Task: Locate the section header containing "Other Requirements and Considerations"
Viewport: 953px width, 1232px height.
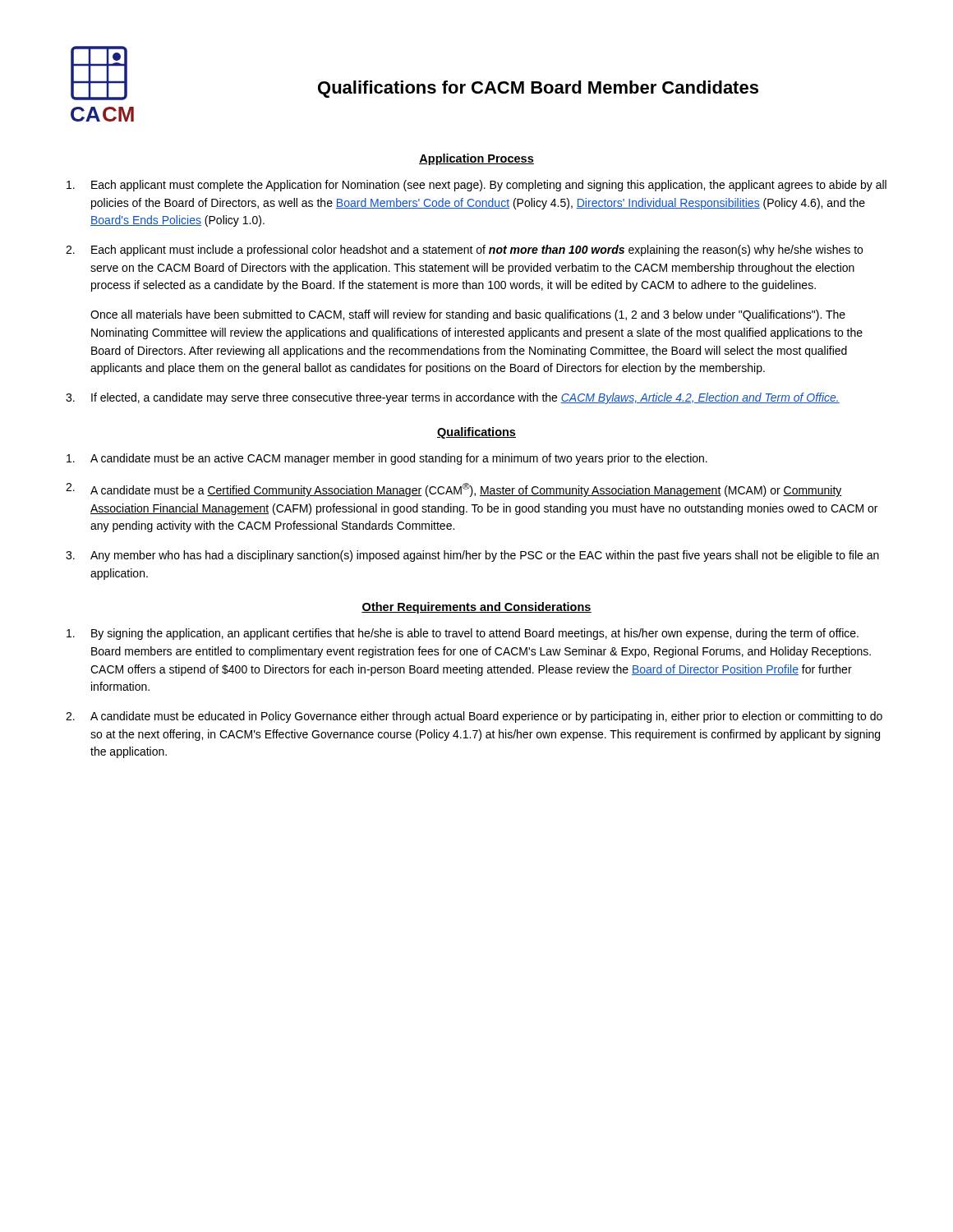Action: pyautogui.click(x=476, y=607)
